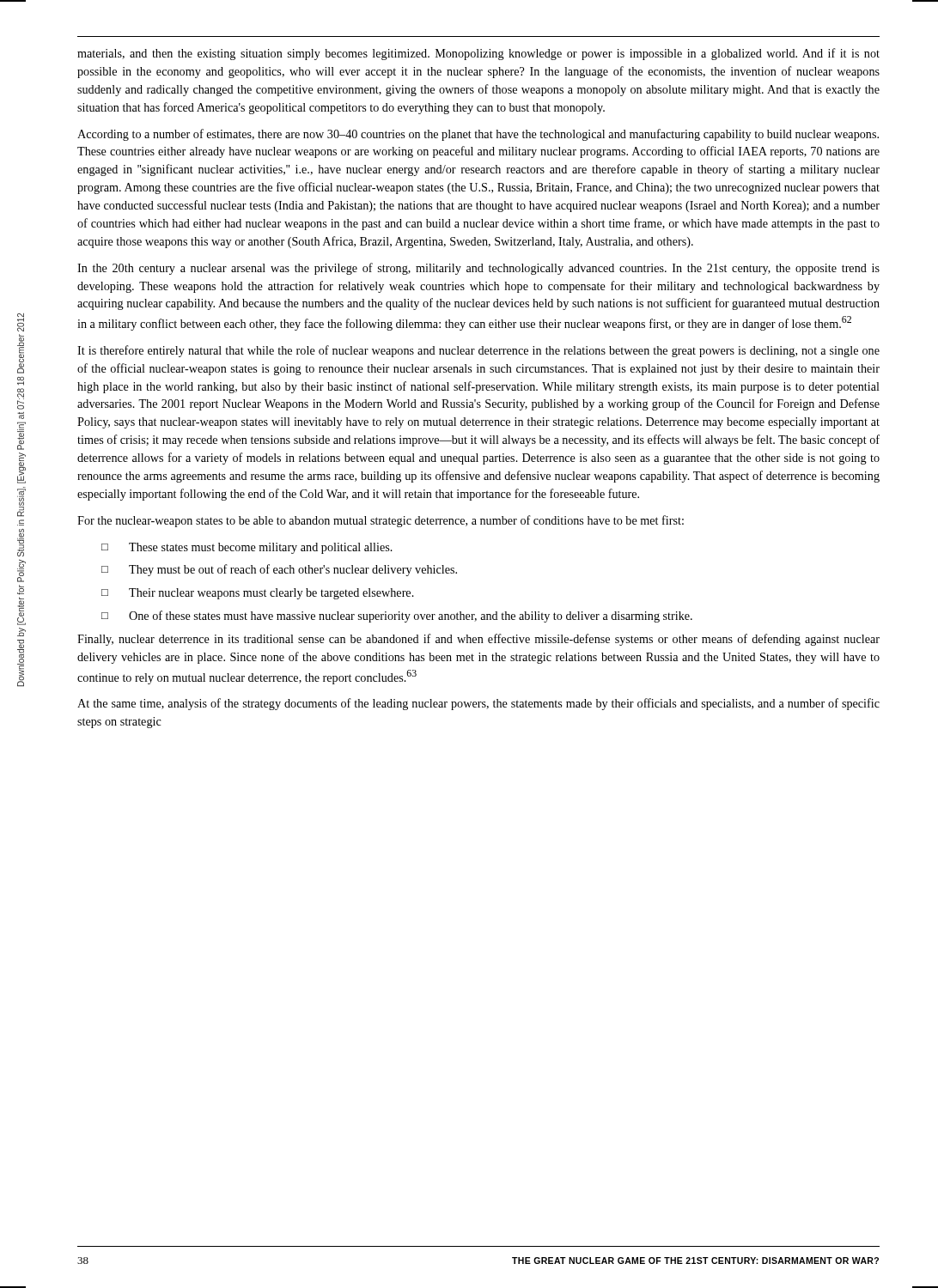
Task: Click on the block starting "Finally, nuclear deterrence"
Action: click(478, 658)
